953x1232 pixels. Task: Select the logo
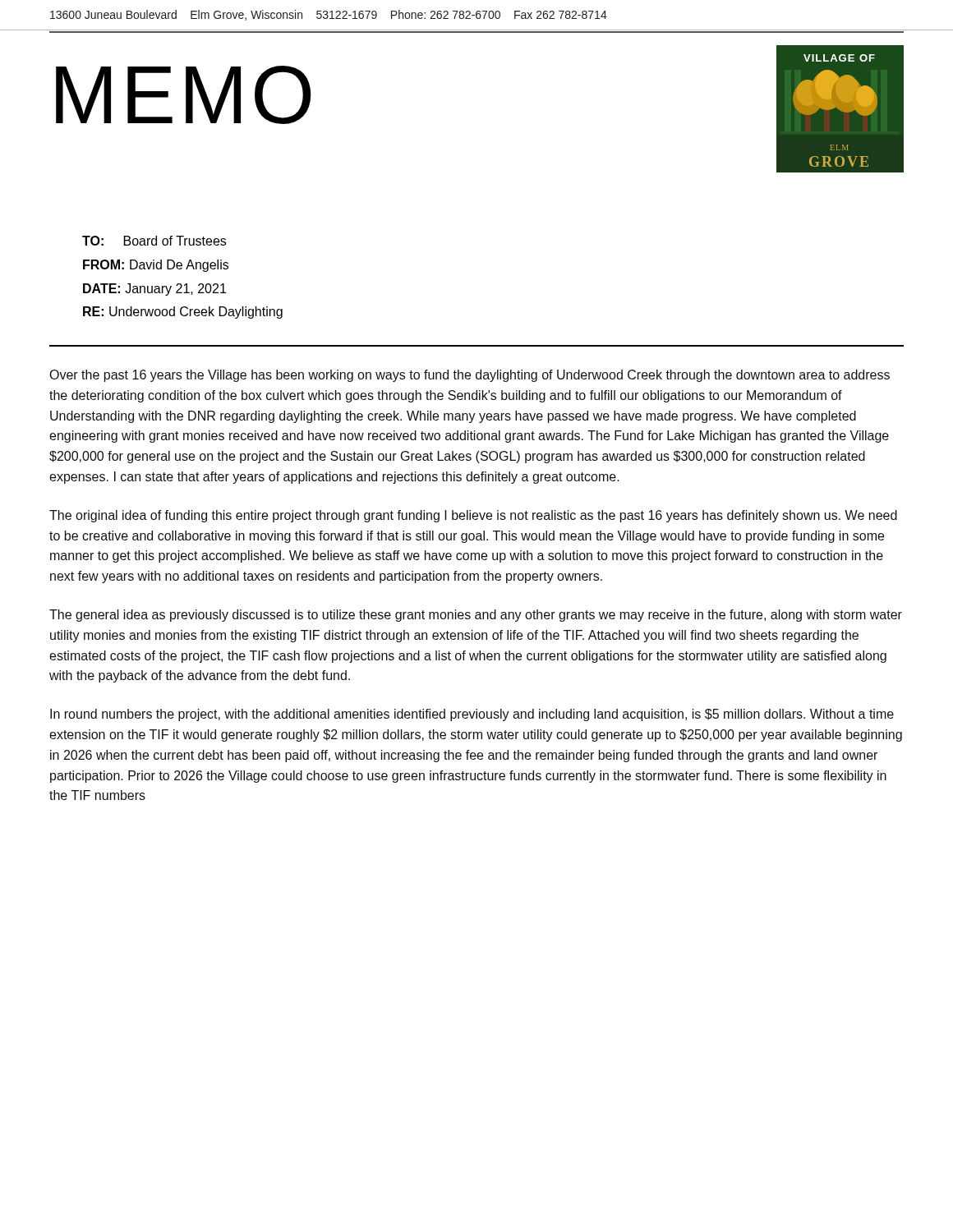coord(840,109)
